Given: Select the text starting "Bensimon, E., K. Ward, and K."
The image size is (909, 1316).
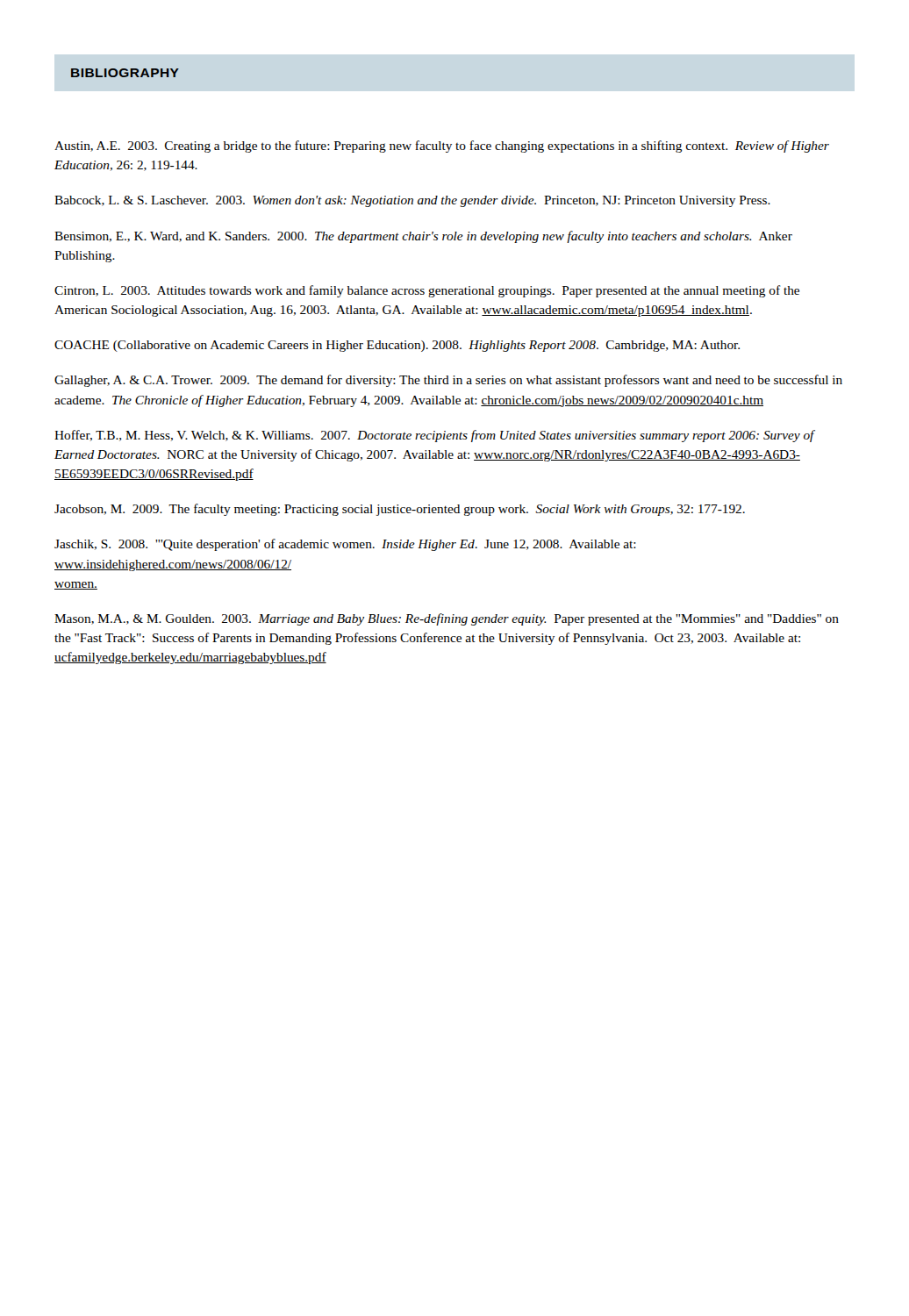Looking at the screenshot, I should 454,245.
